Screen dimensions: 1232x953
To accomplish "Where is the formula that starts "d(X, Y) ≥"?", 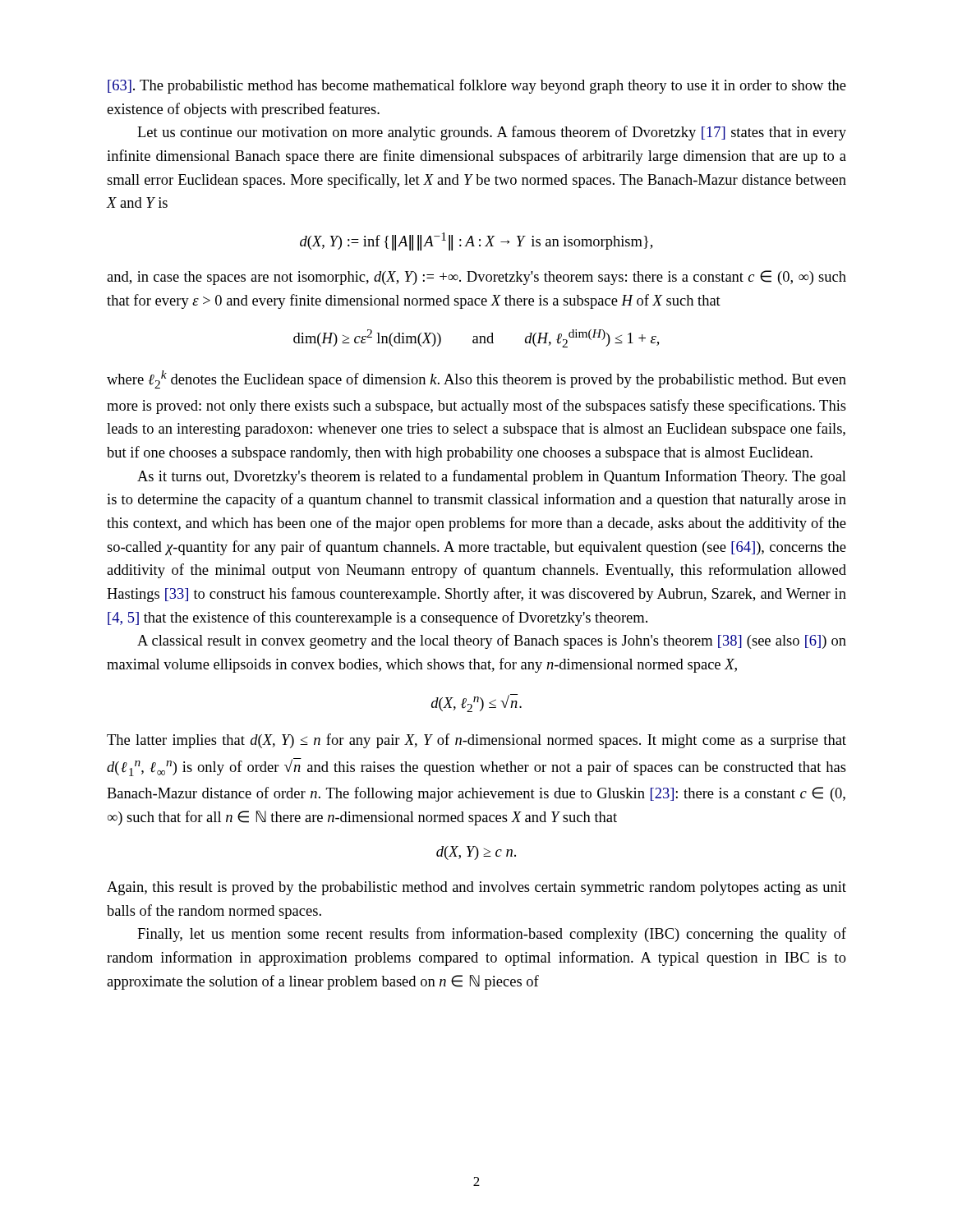I will [476, 852].
